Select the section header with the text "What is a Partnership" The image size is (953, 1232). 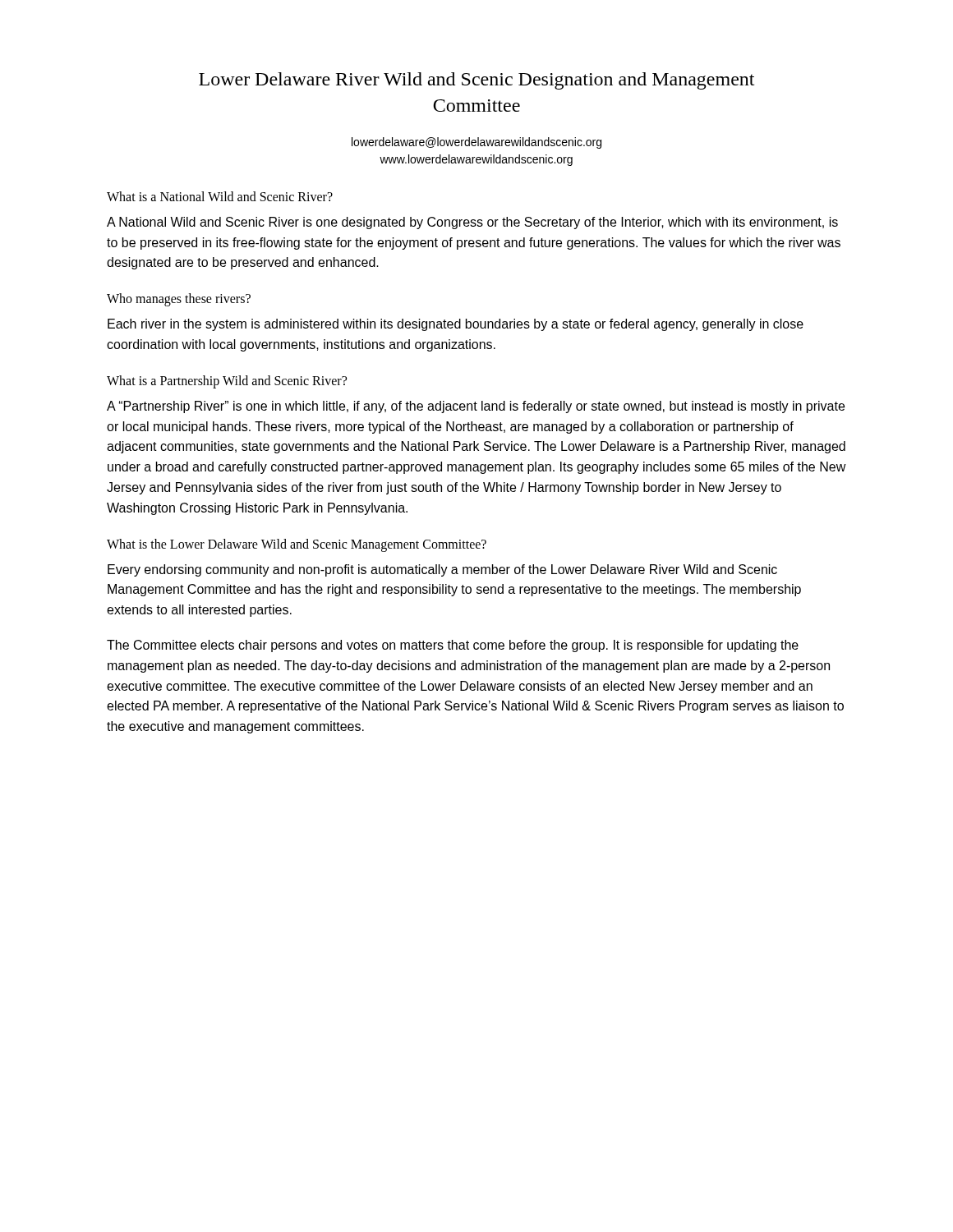(x=227, y=381)
